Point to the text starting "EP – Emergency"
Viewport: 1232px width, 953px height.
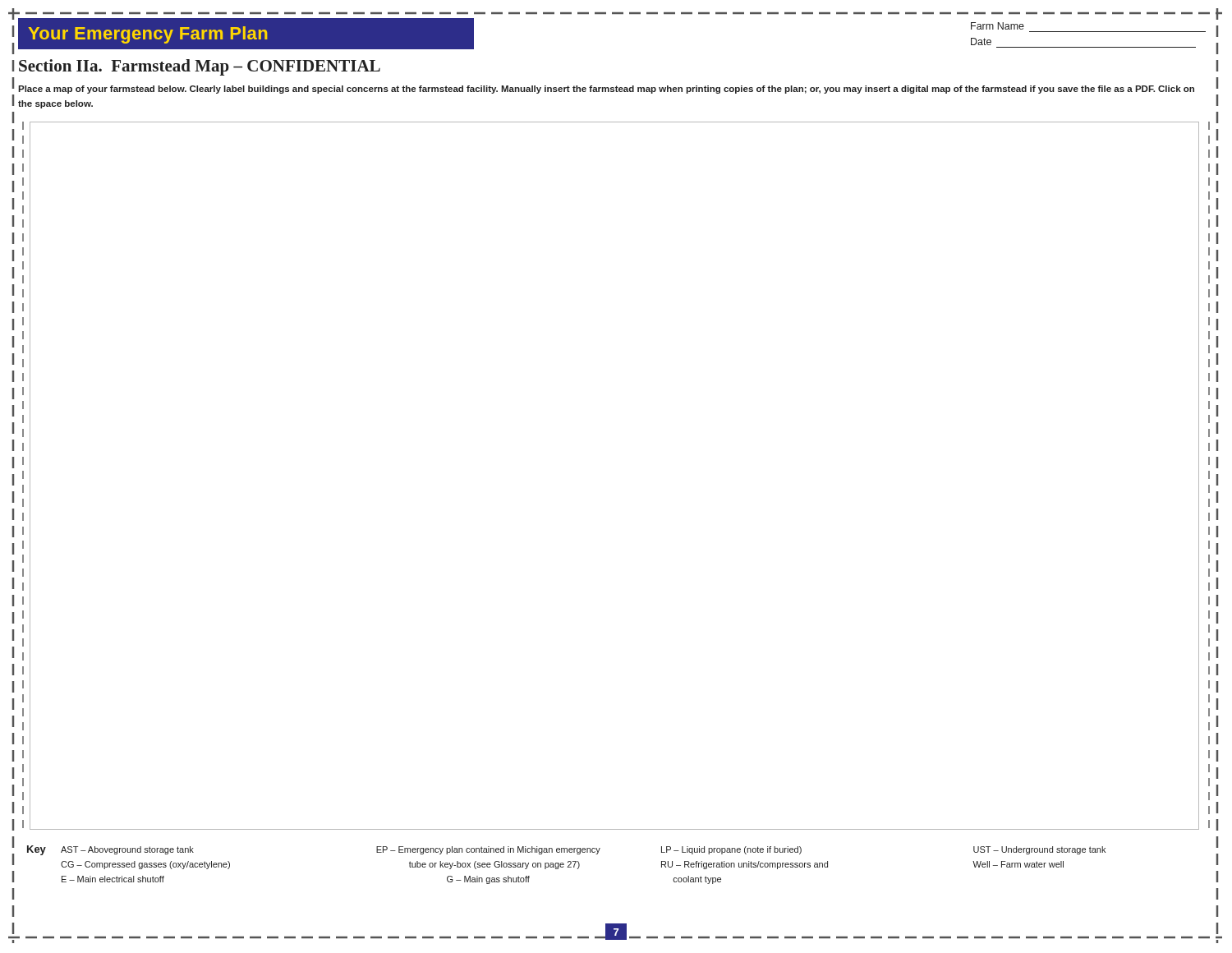pyautogui.click(x=488, y=864)
